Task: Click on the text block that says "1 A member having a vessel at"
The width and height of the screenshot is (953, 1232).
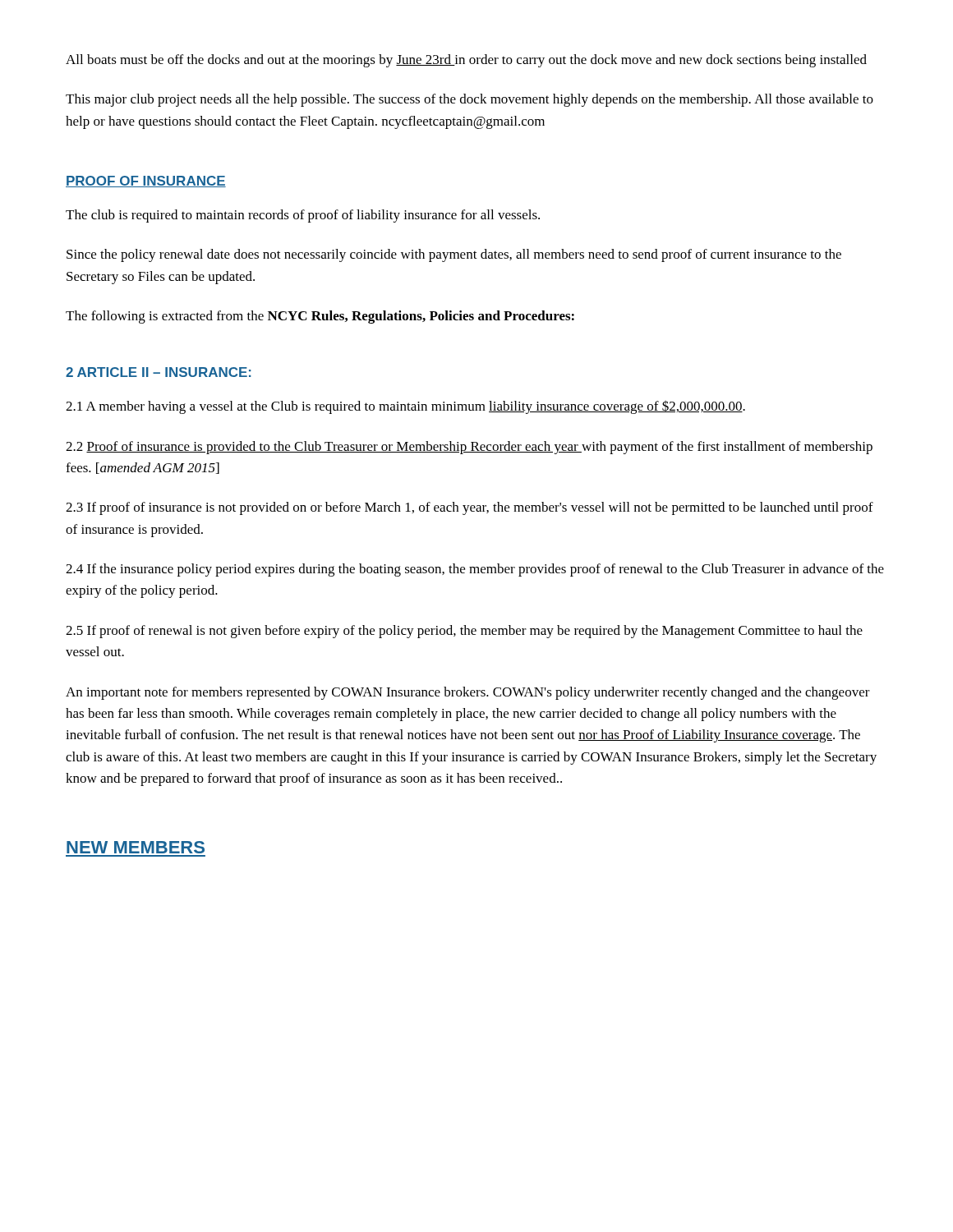Action: coord(406,406)
